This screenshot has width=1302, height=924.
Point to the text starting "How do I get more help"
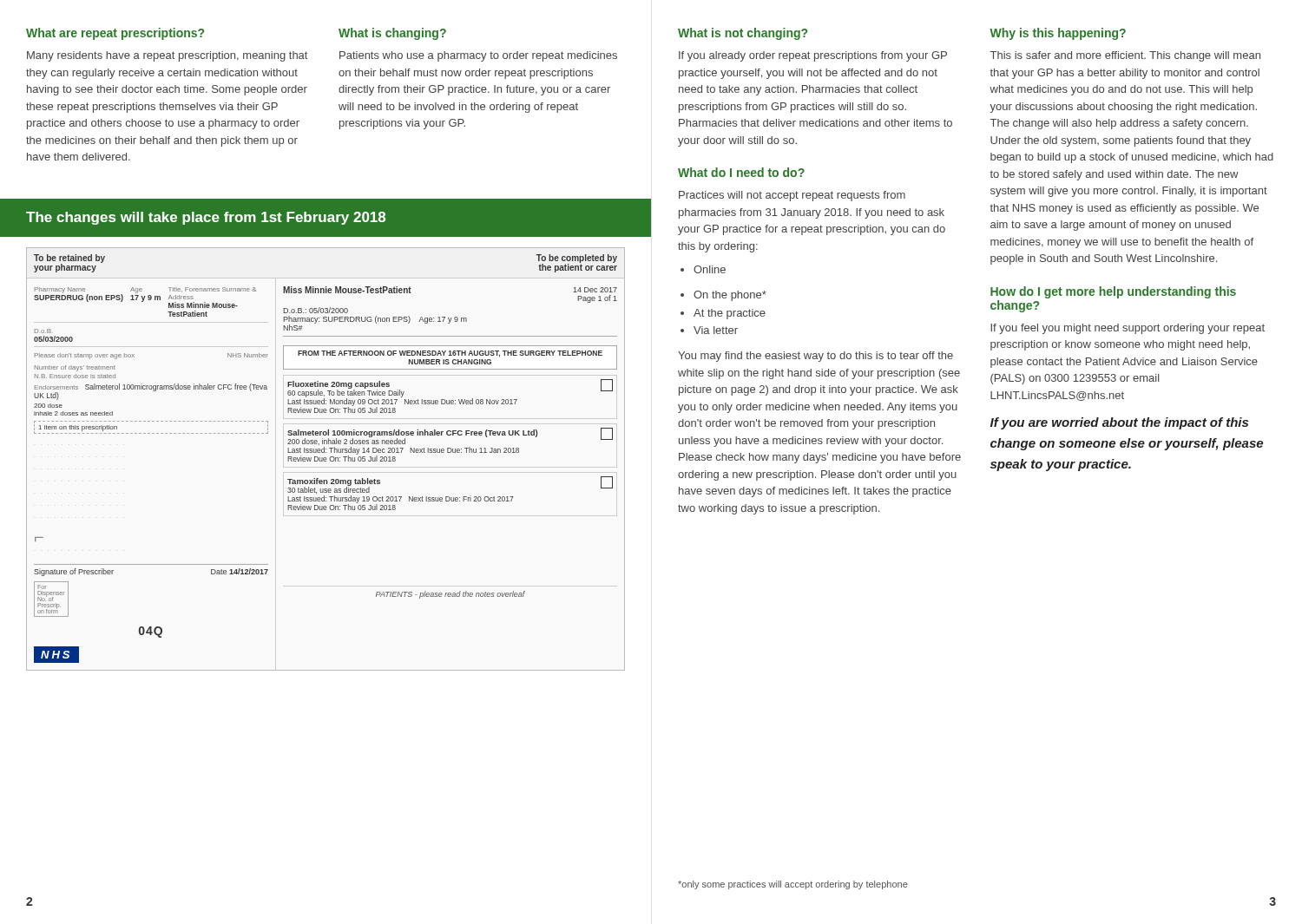pos(1133,298)
